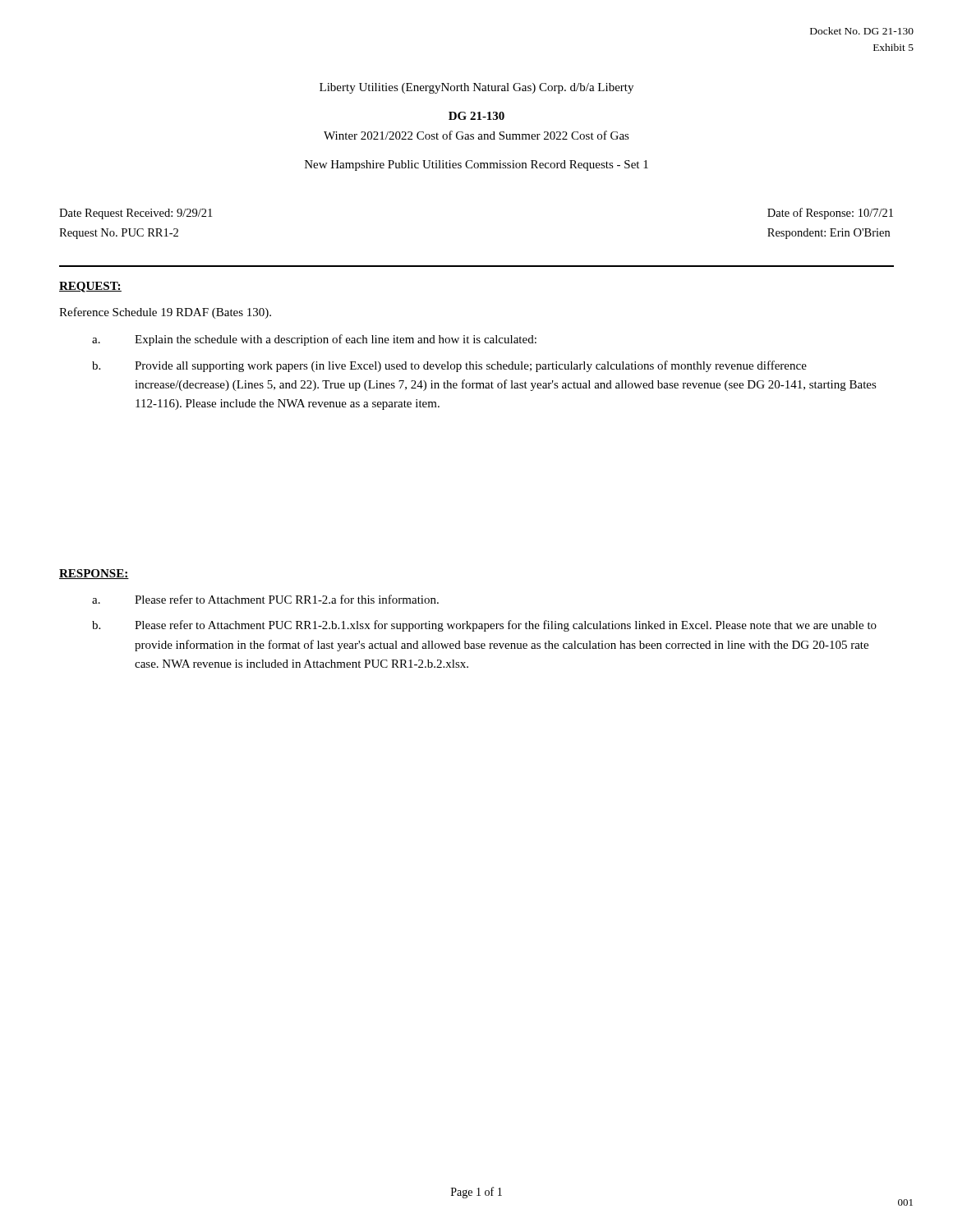Where is the passage that starts "Reference Schedule 19 RDAF (Bates"?

[x=166, y=312]
